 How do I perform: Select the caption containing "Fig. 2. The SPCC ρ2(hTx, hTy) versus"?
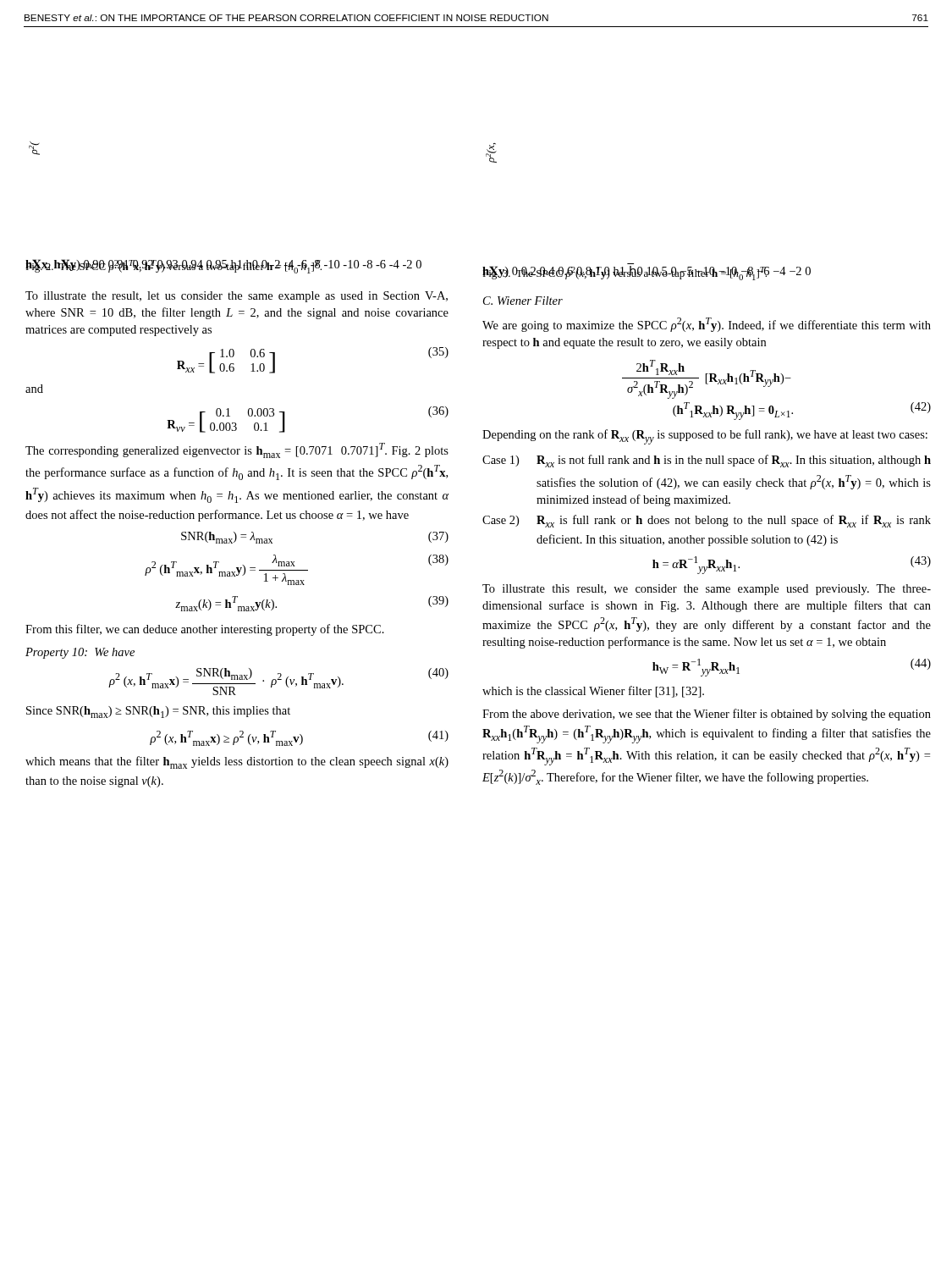point(174,266)
